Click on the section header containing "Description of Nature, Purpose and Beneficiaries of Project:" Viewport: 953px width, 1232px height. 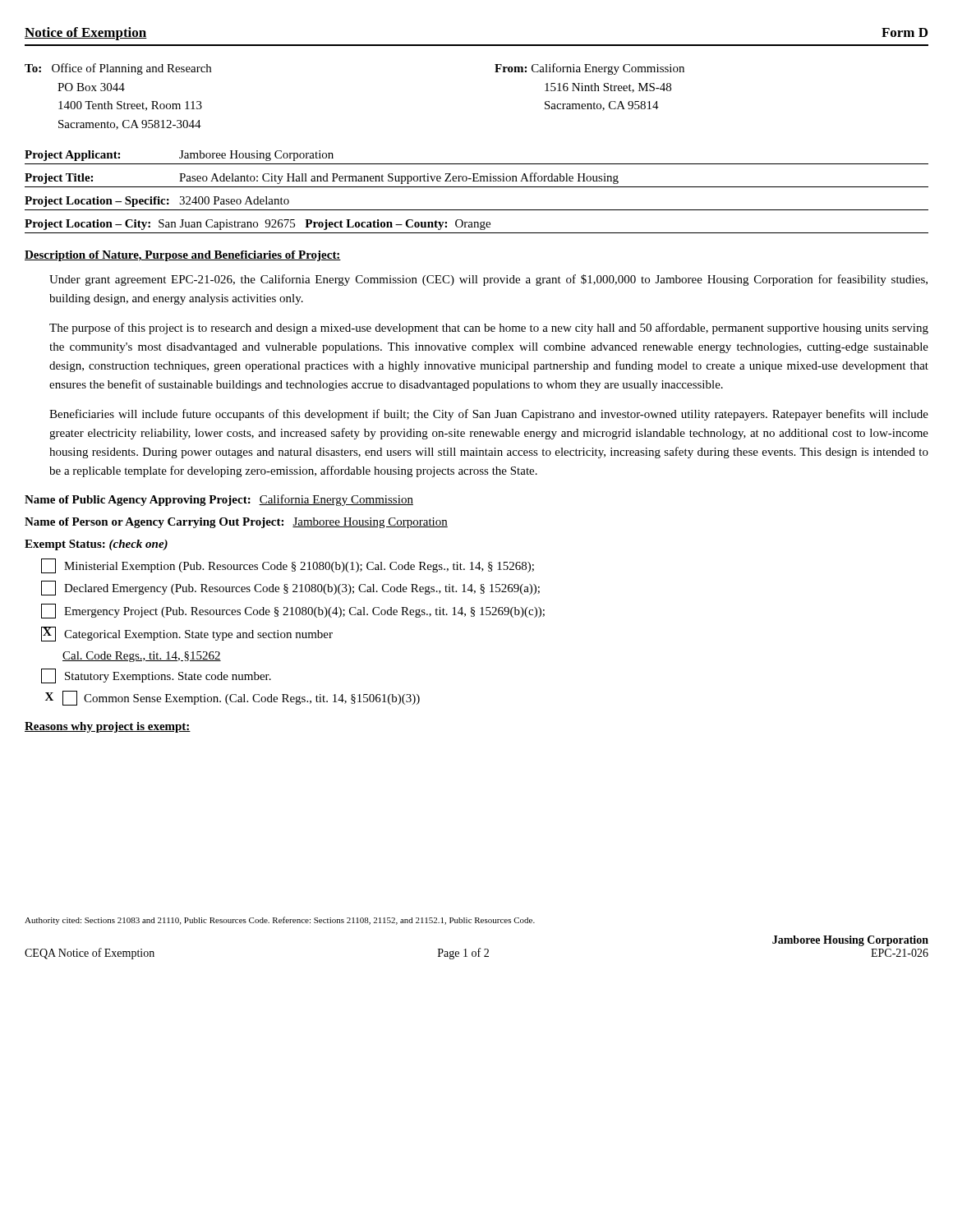coord(183,255)
